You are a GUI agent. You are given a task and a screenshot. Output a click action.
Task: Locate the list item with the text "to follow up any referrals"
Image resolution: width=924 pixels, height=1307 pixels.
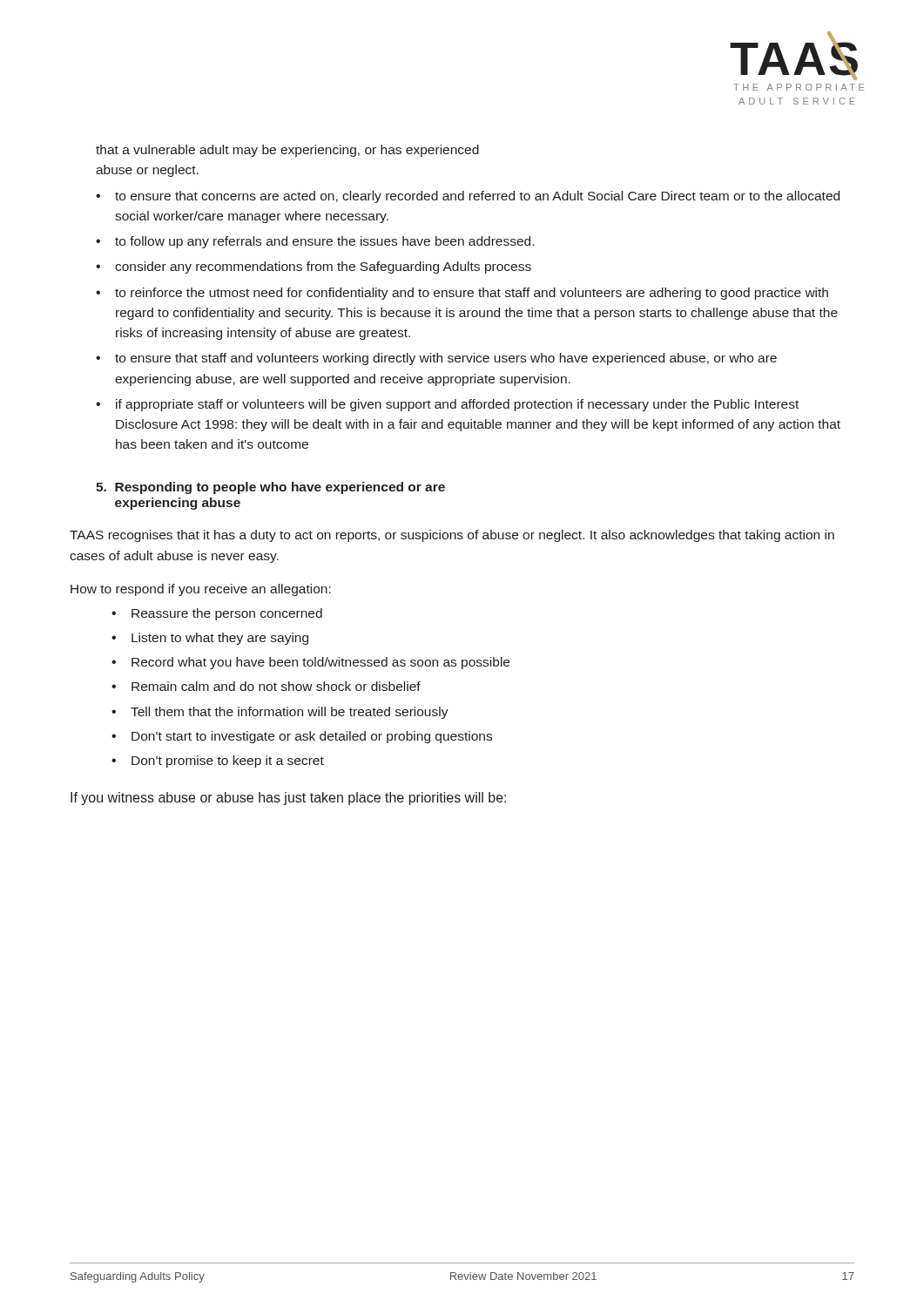pos(325,241)
